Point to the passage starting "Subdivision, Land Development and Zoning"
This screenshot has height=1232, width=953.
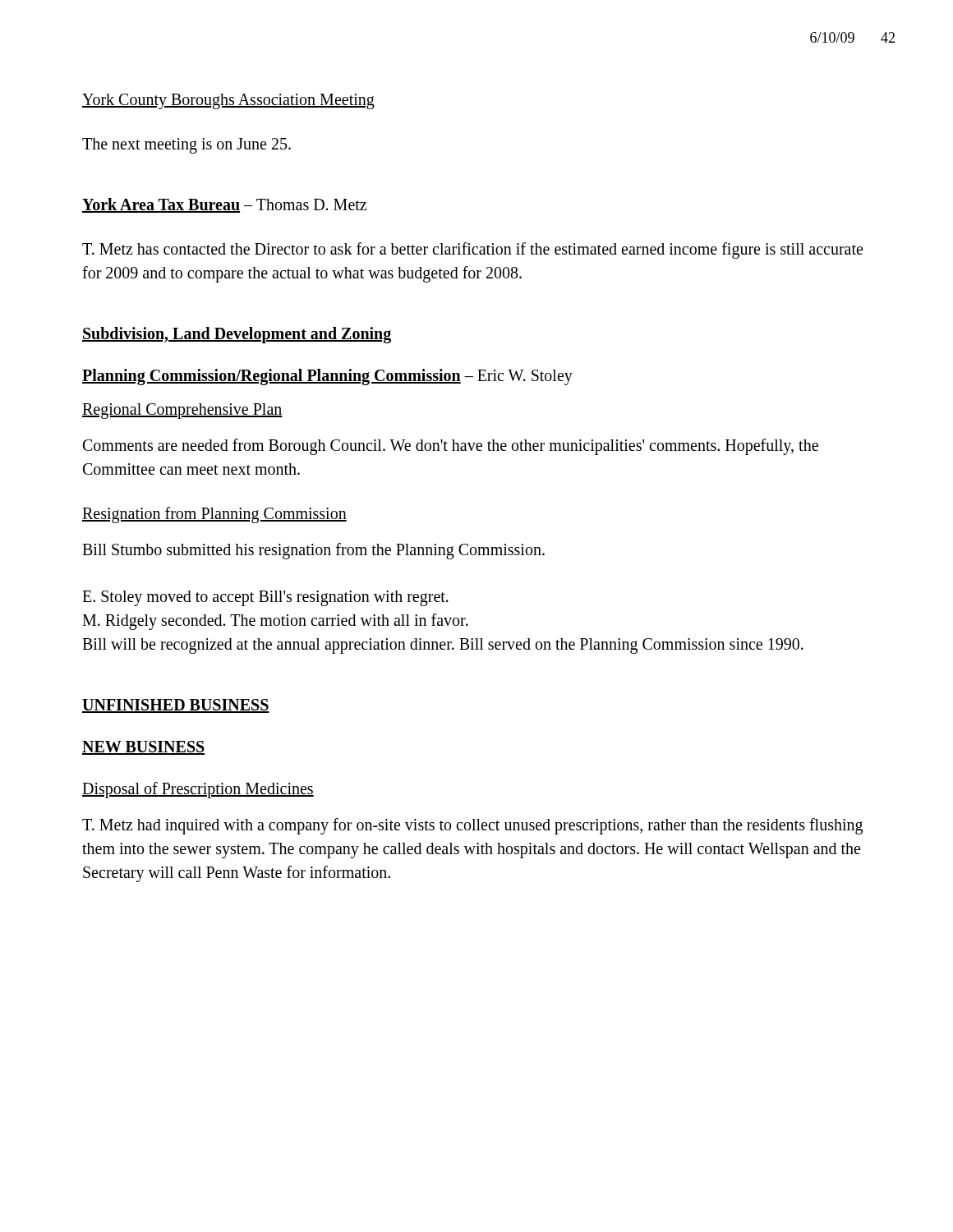(x=237, y=333)
